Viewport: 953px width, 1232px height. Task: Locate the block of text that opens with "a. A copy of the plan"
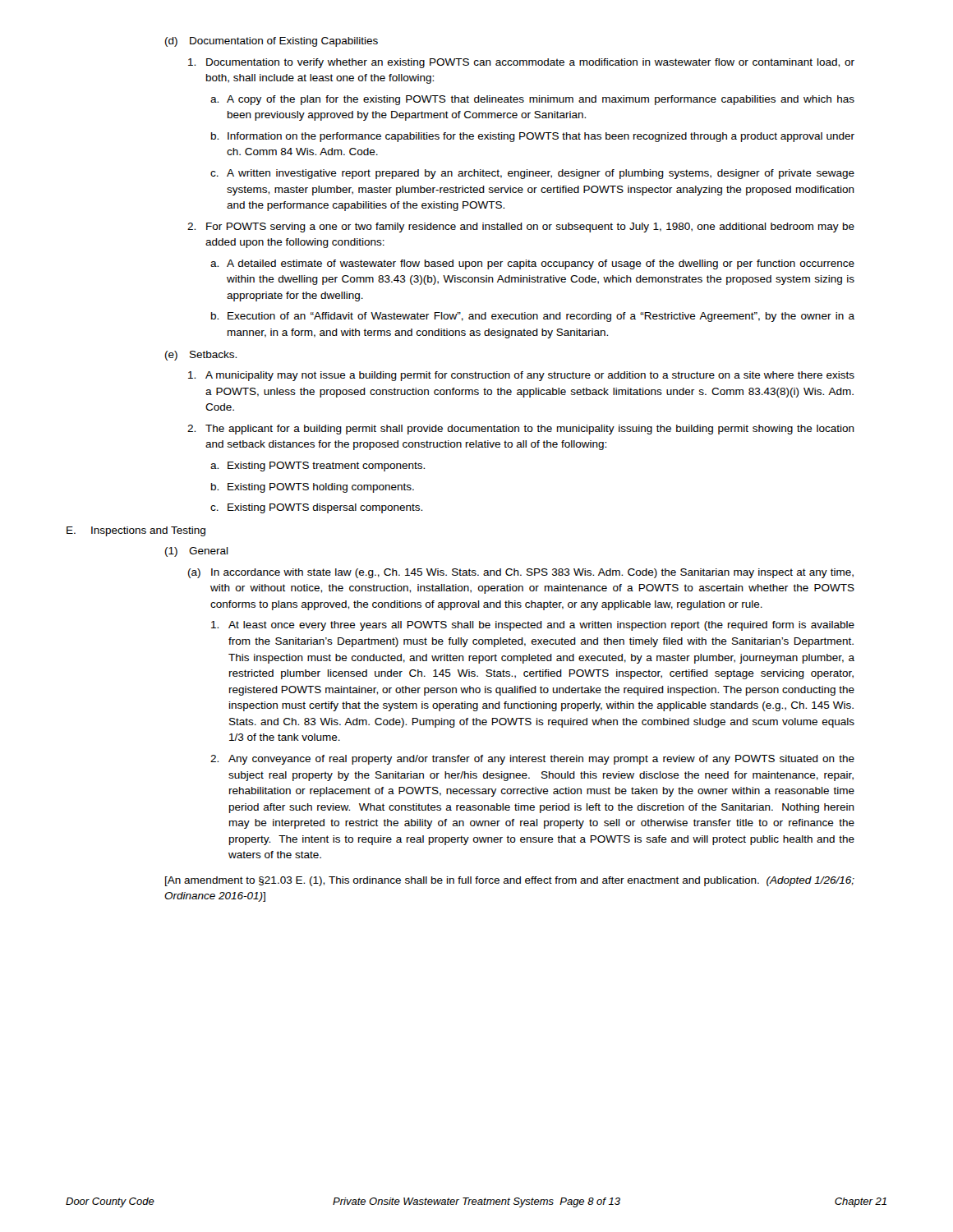coord(532,107)
